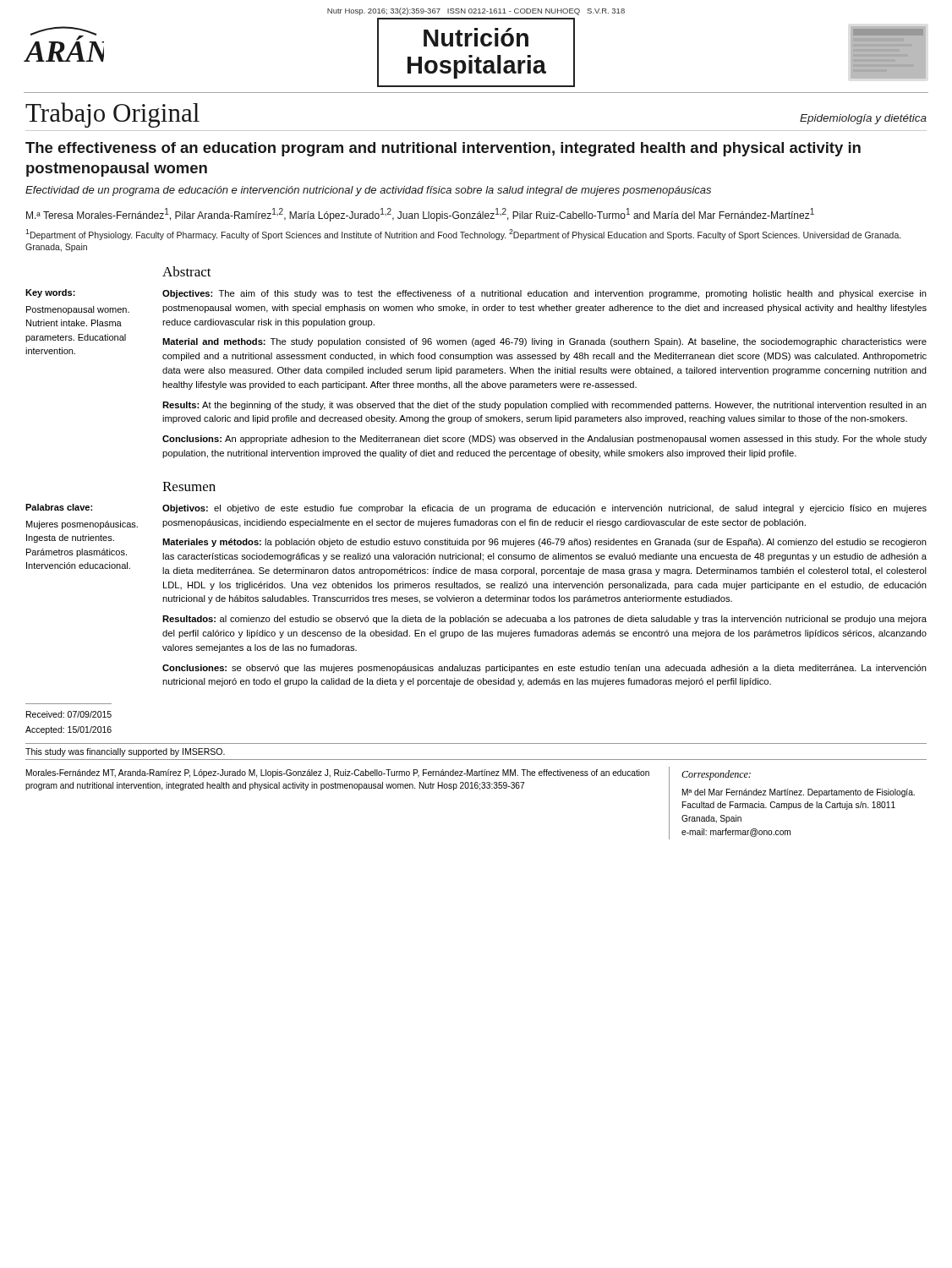Image resolution: width=952 pixels, height=1268 pixels.
Task: Select the region starting "Material and methods: The study"
Action: (544, 363)
